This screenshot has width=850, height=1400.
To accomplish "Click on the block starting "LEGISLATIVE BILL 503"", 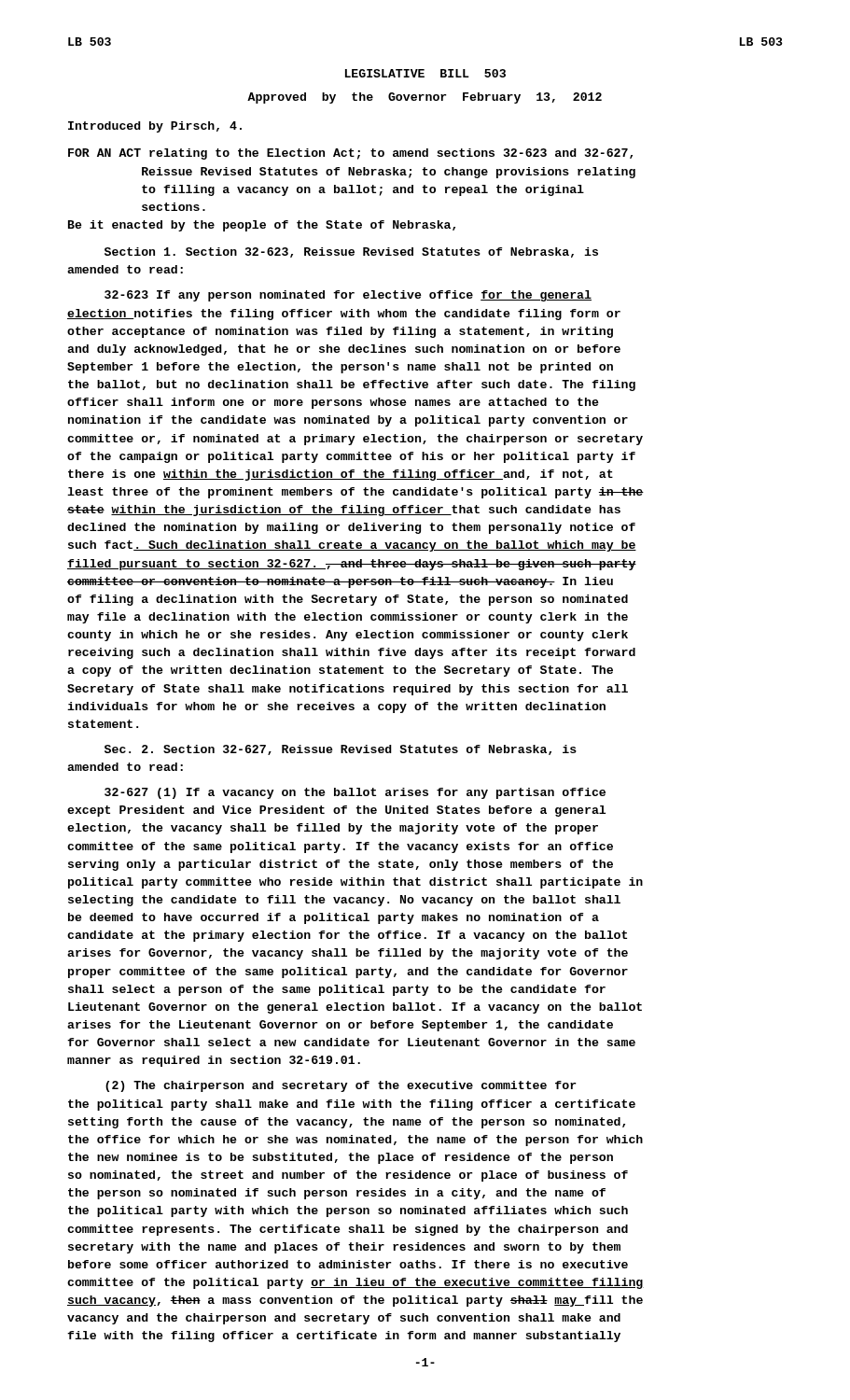I will (x=425, y=74).
